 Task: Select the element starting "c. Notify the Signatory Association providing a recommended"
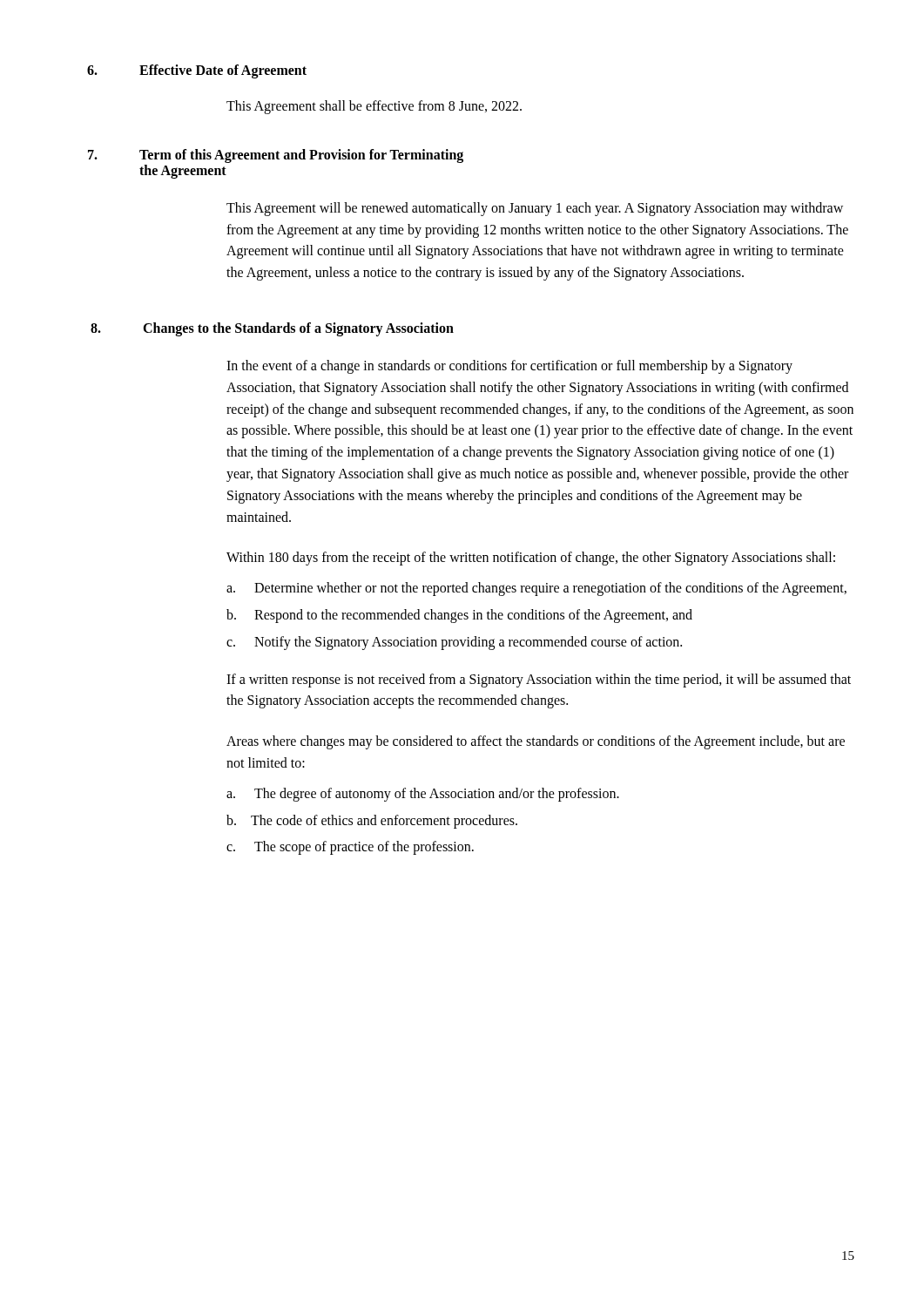[540, 642]
